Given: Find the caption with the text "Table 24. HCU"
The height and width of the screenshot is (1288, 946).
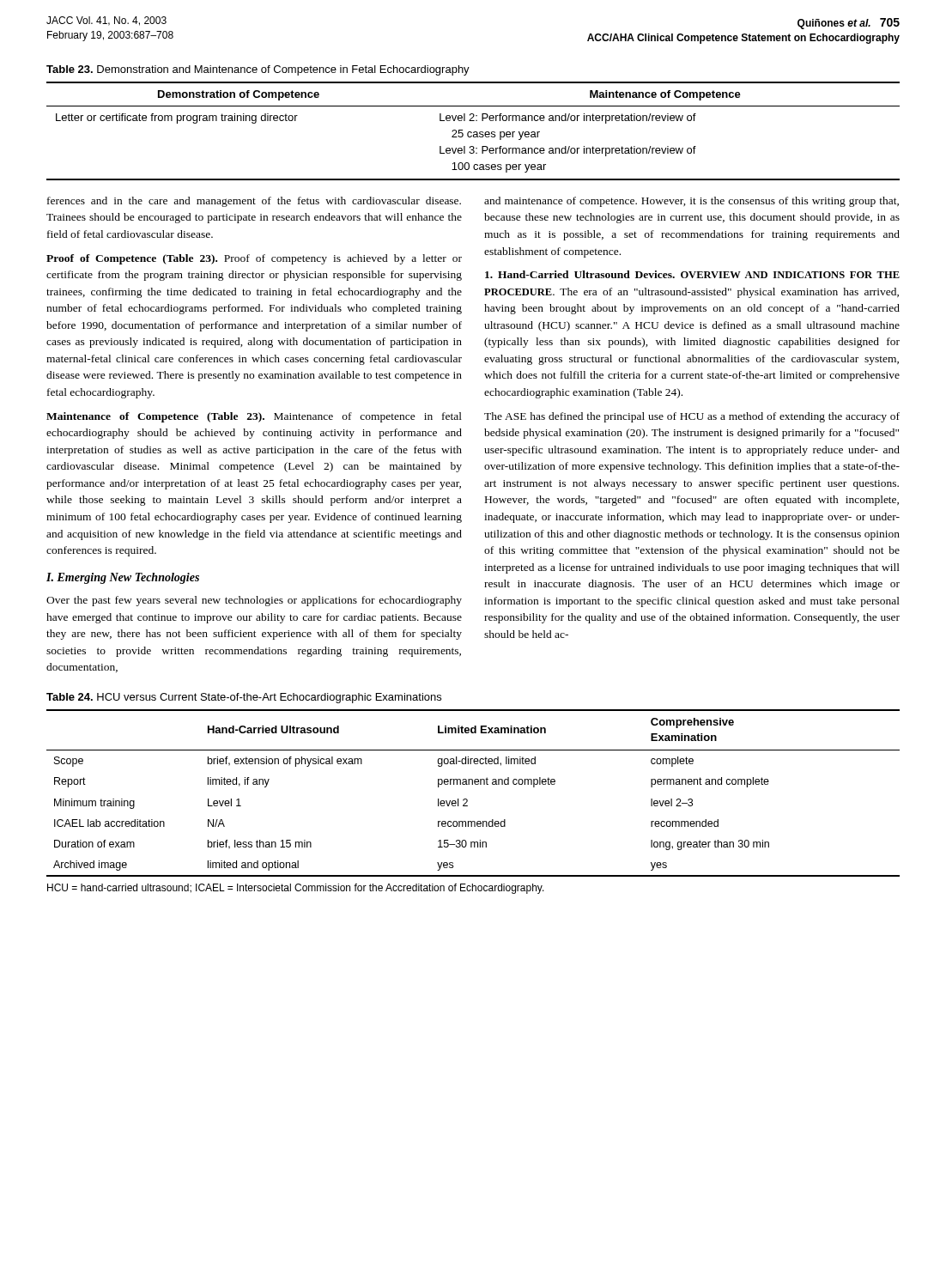Looking at the screenshot, I should coord(244,697).
